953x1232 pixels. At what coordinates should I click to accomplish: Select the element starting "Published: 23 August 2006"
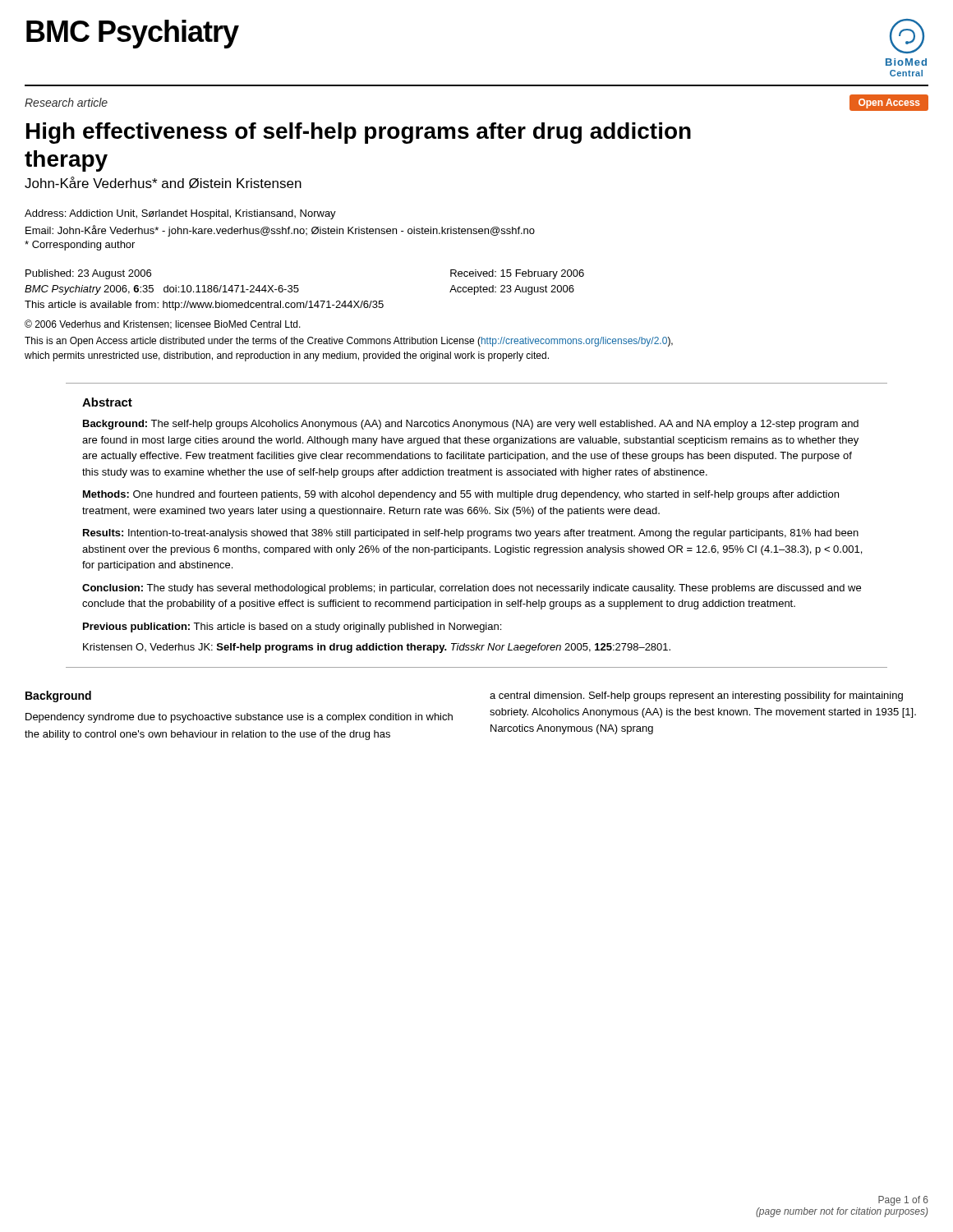[x=88, y=273]
